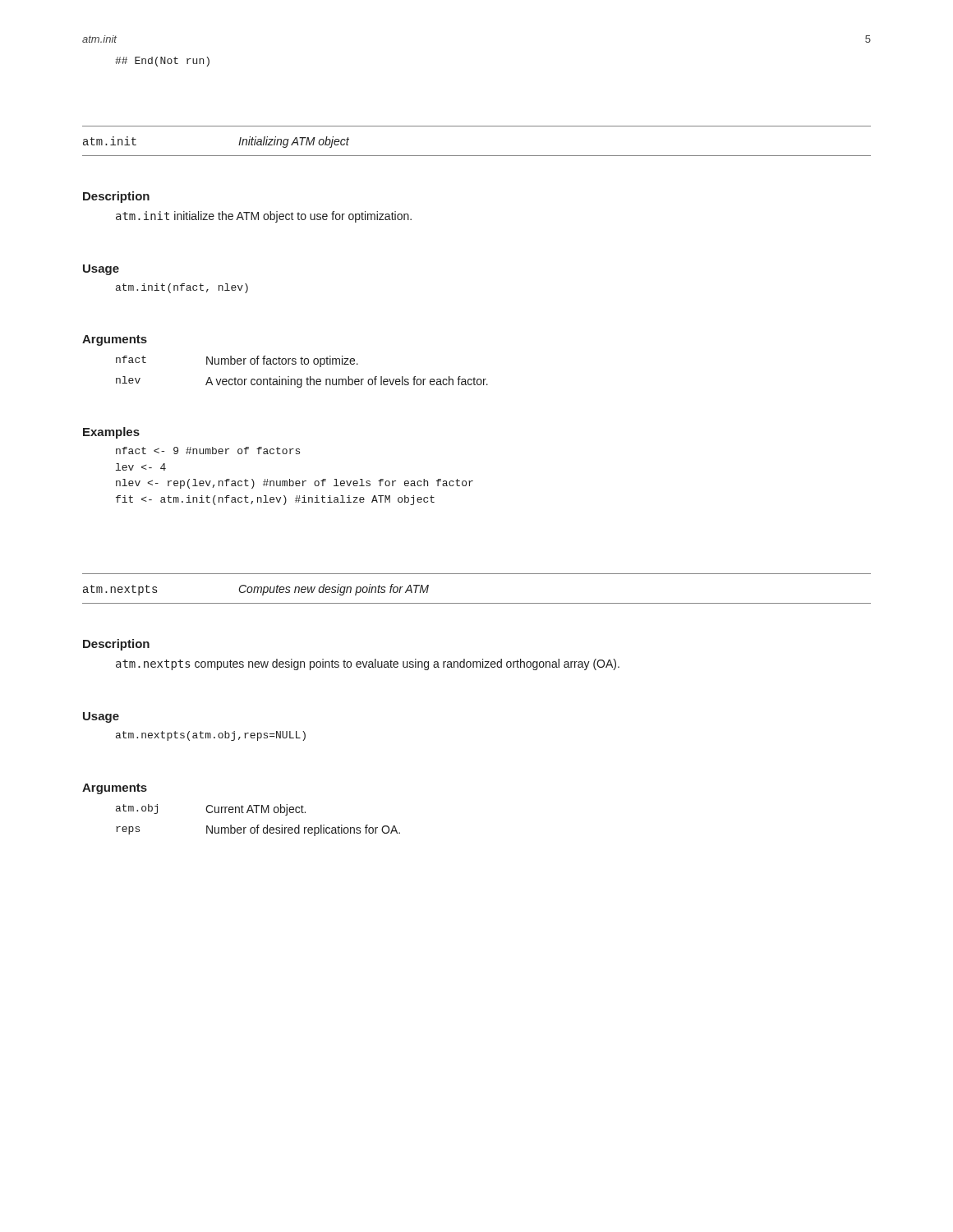Screen dimensions: 1232x953
Task: Find the table that mentions "A vector containing"
Action: point(476,371)
